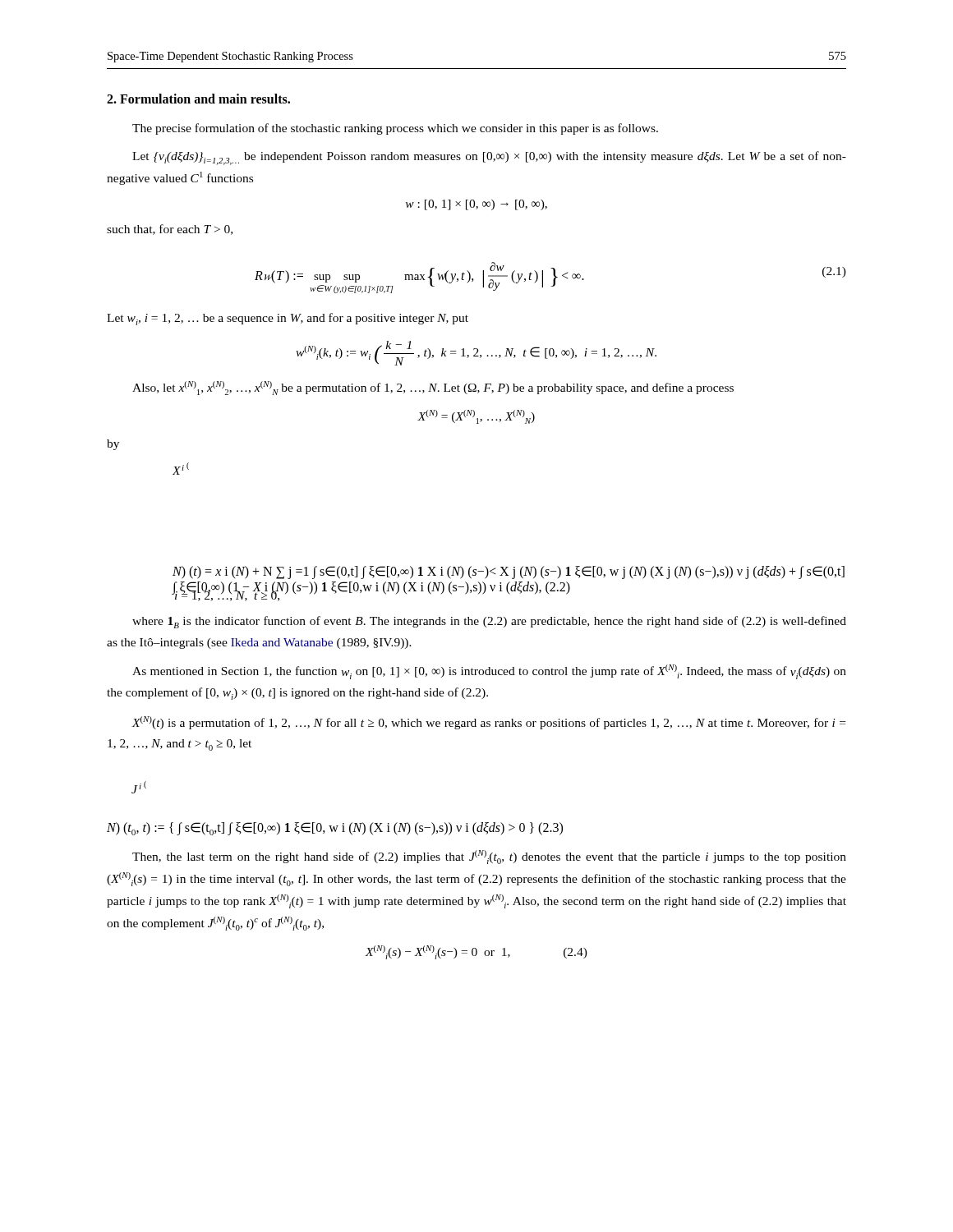Select the block starting "X(N)(t) is a permutation of"
Viewport: 953px width, 1232px height.
[476, 733]
